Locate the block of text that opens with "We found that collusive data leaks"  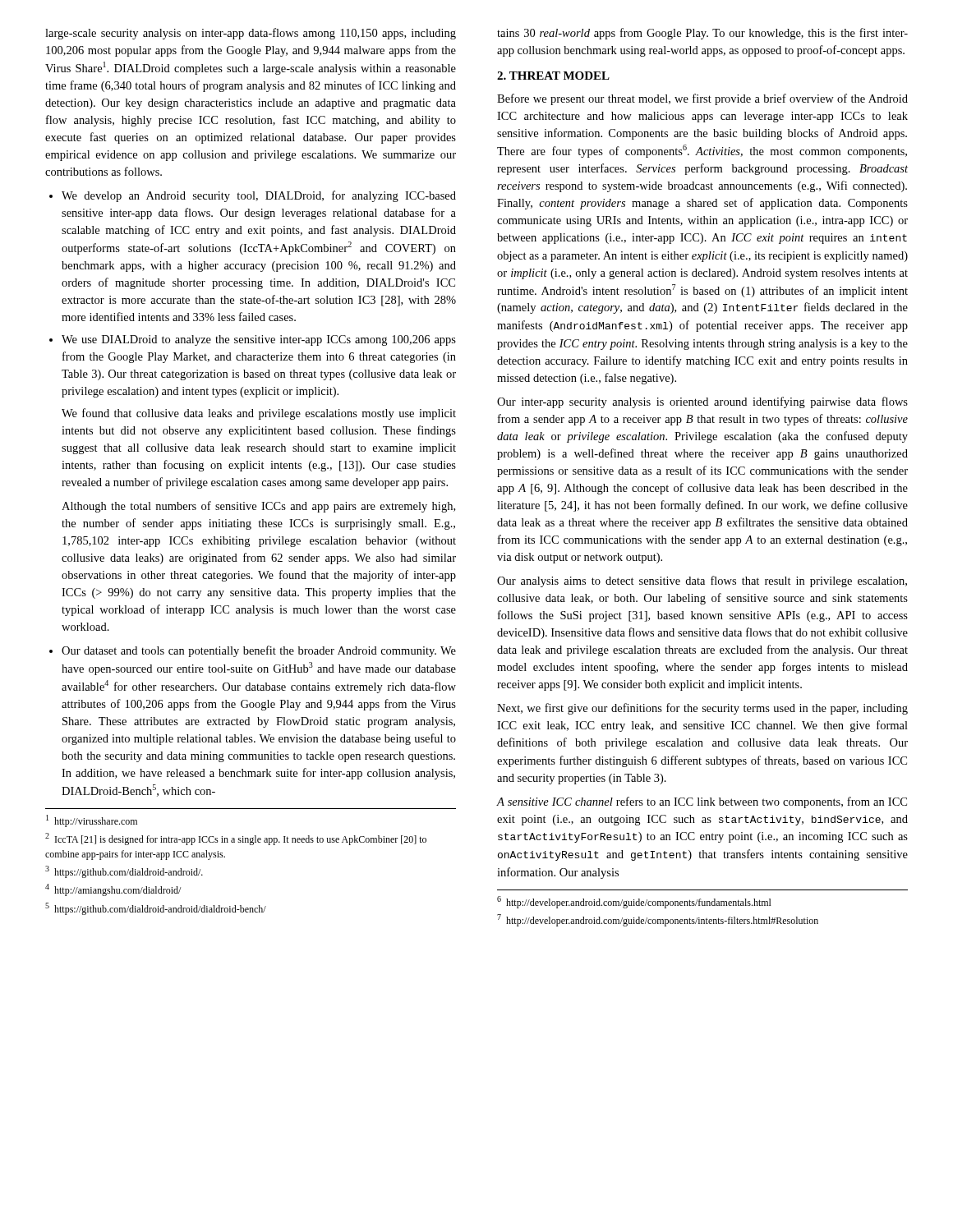[x=259, y=520]
